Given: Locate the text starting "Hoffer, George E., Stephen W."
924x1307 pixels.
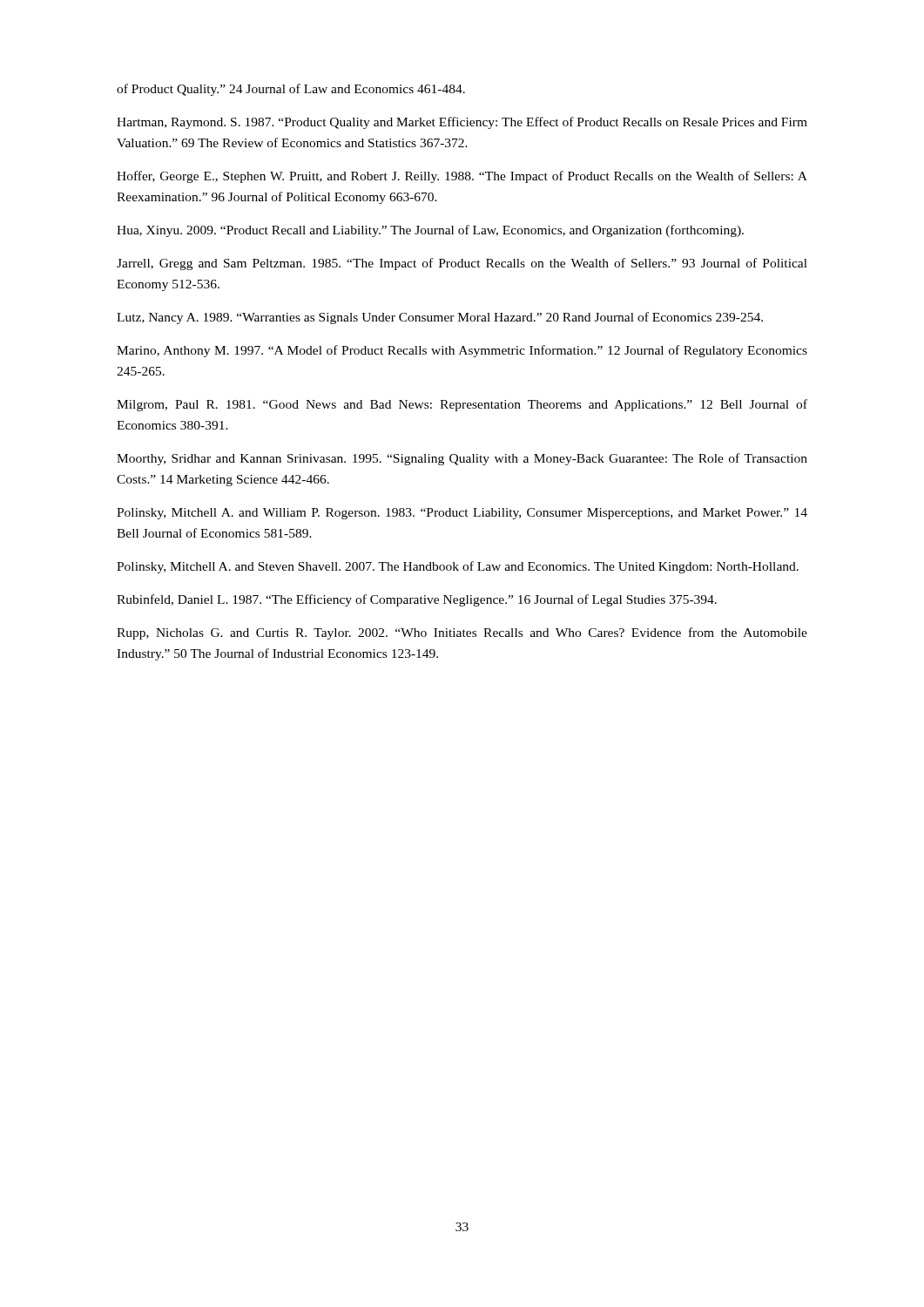Looking at the screenshot, I should click(x=462, y=186).
